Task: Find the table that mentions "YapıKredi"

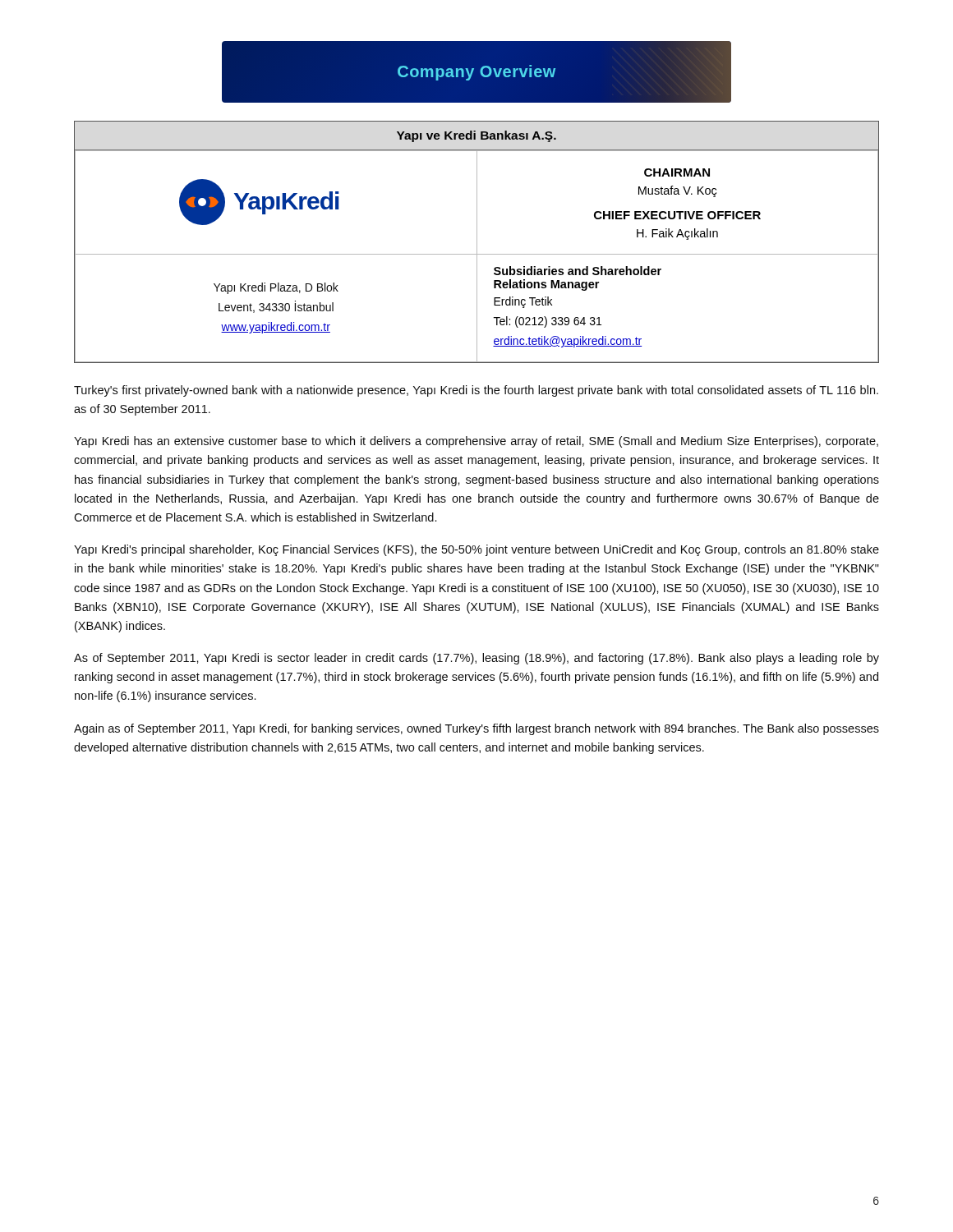Action: 476,242
